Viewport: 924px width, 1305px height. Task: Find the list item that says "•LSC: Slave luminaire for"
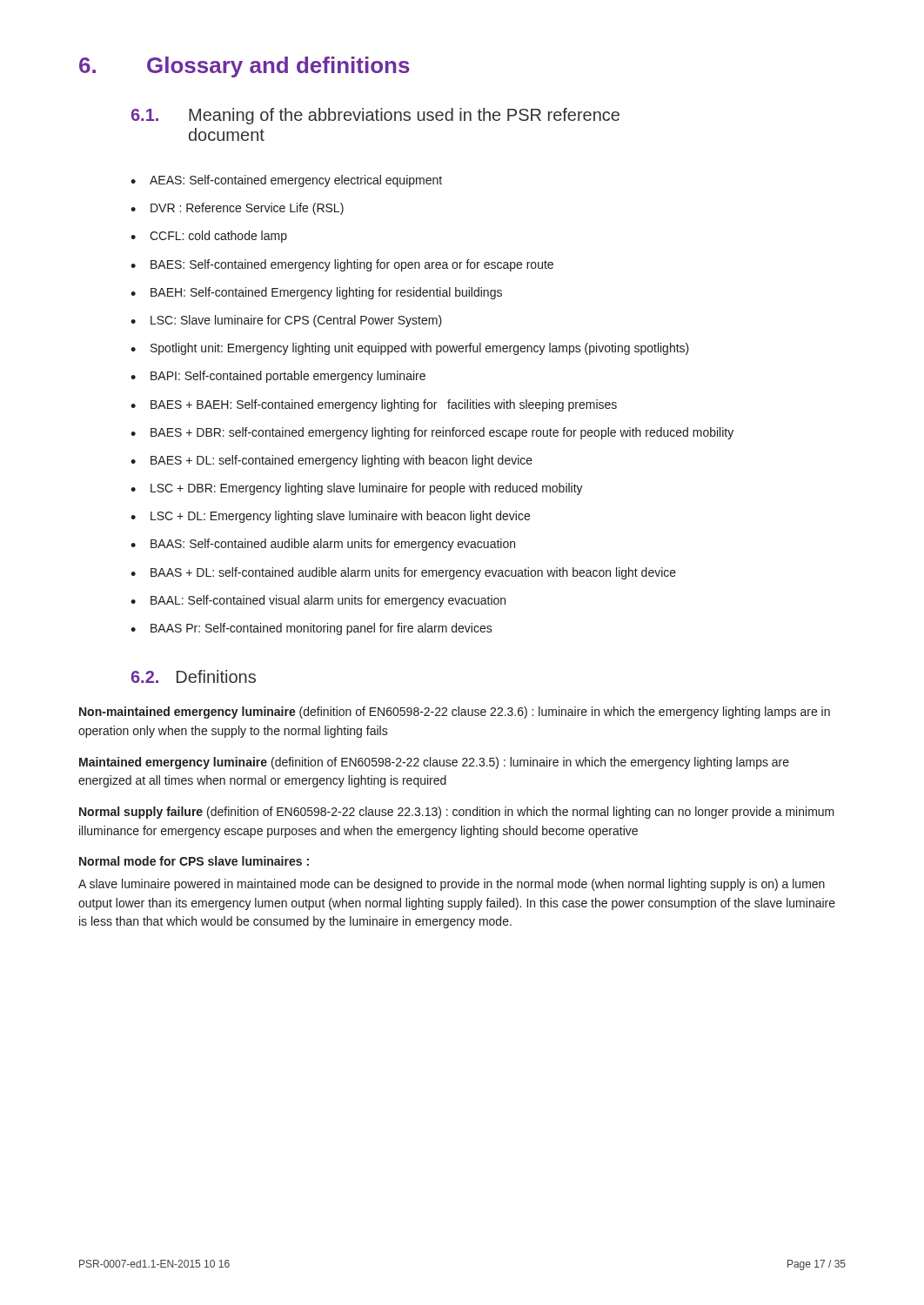click(x=286, y=322)
